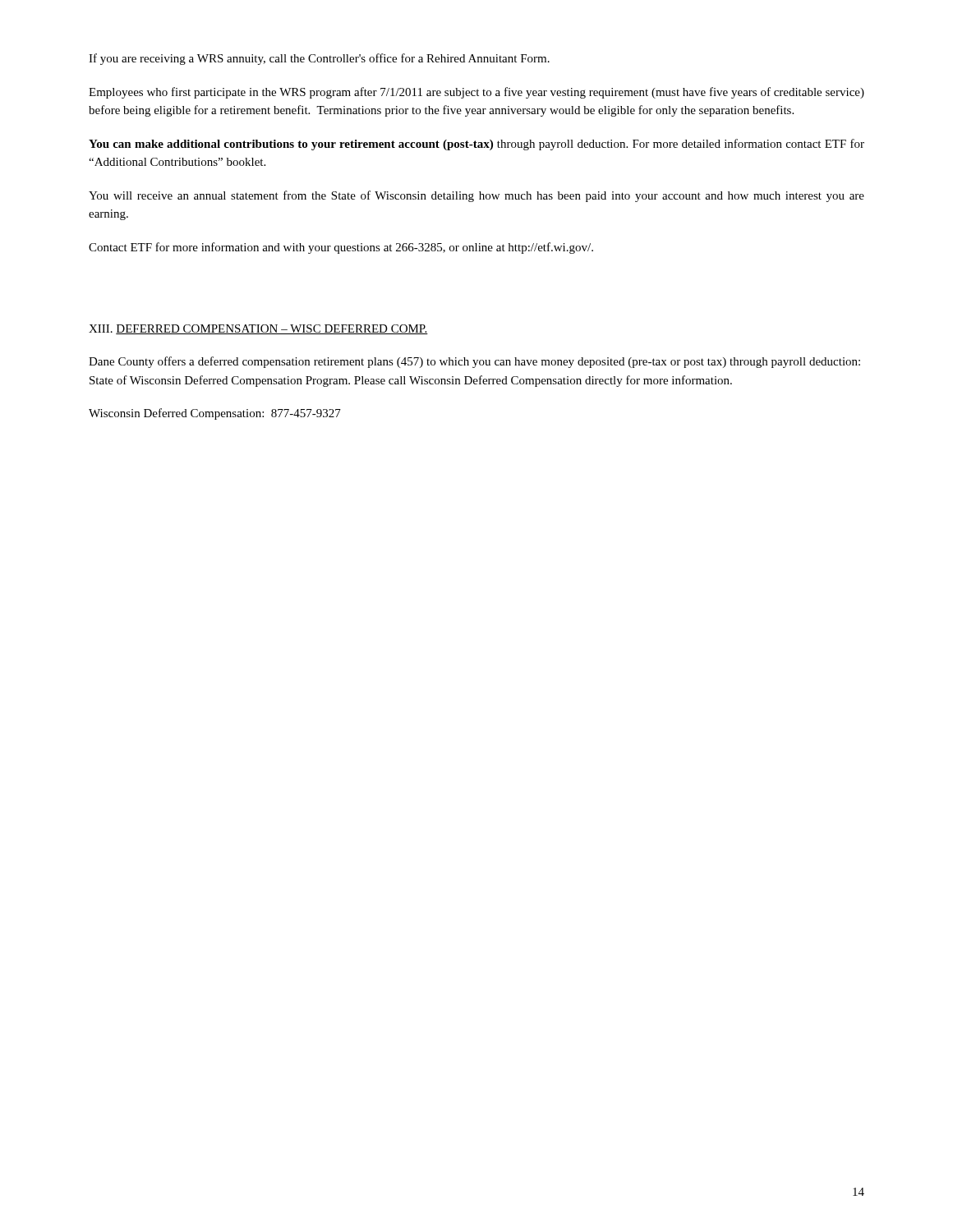This screenshot has width=953, height=1232.
Task: Click on the text block containing "You can make"
Action: (476, 153)
